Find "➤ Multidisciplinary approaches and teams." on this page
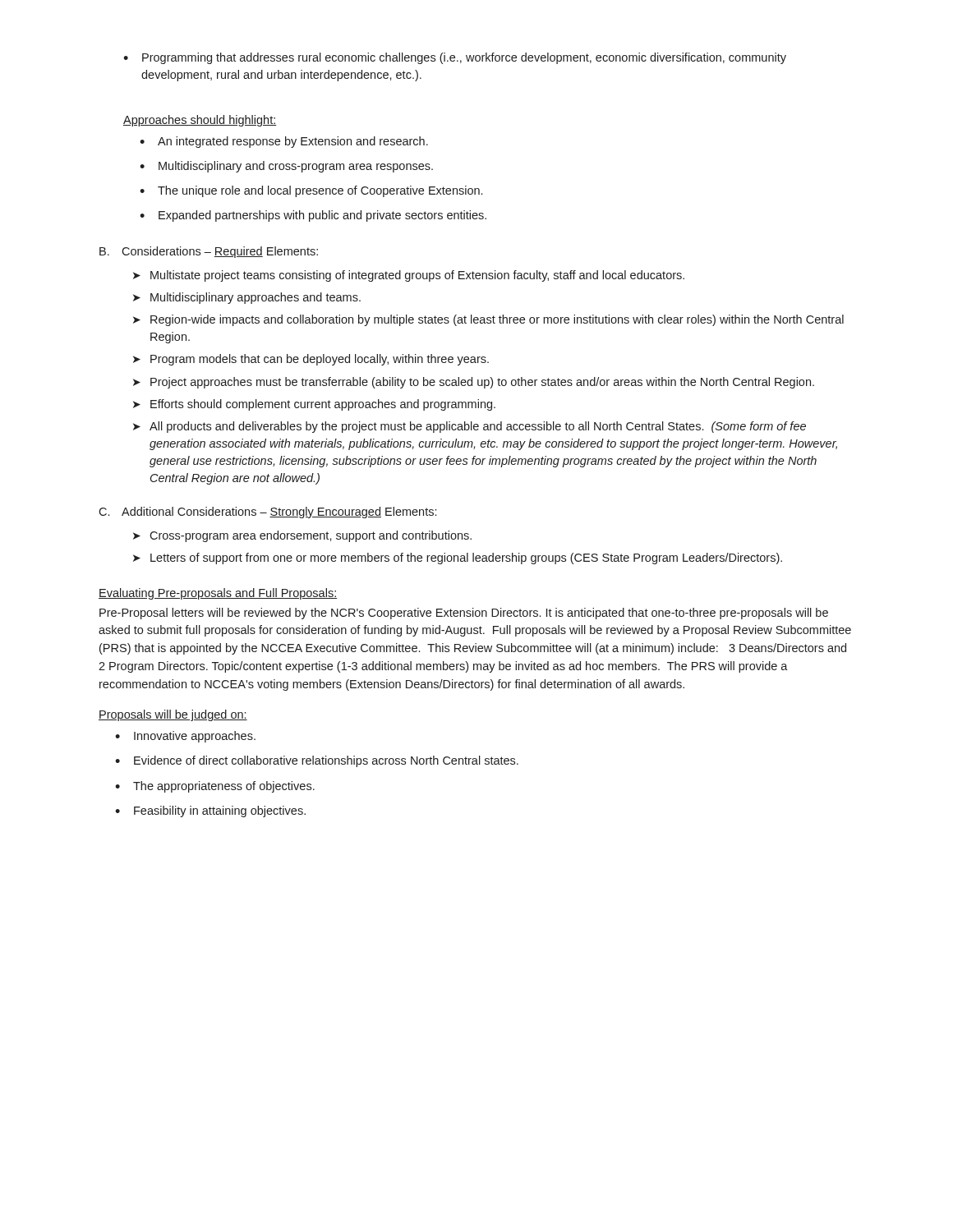 [x=247, y=298]
